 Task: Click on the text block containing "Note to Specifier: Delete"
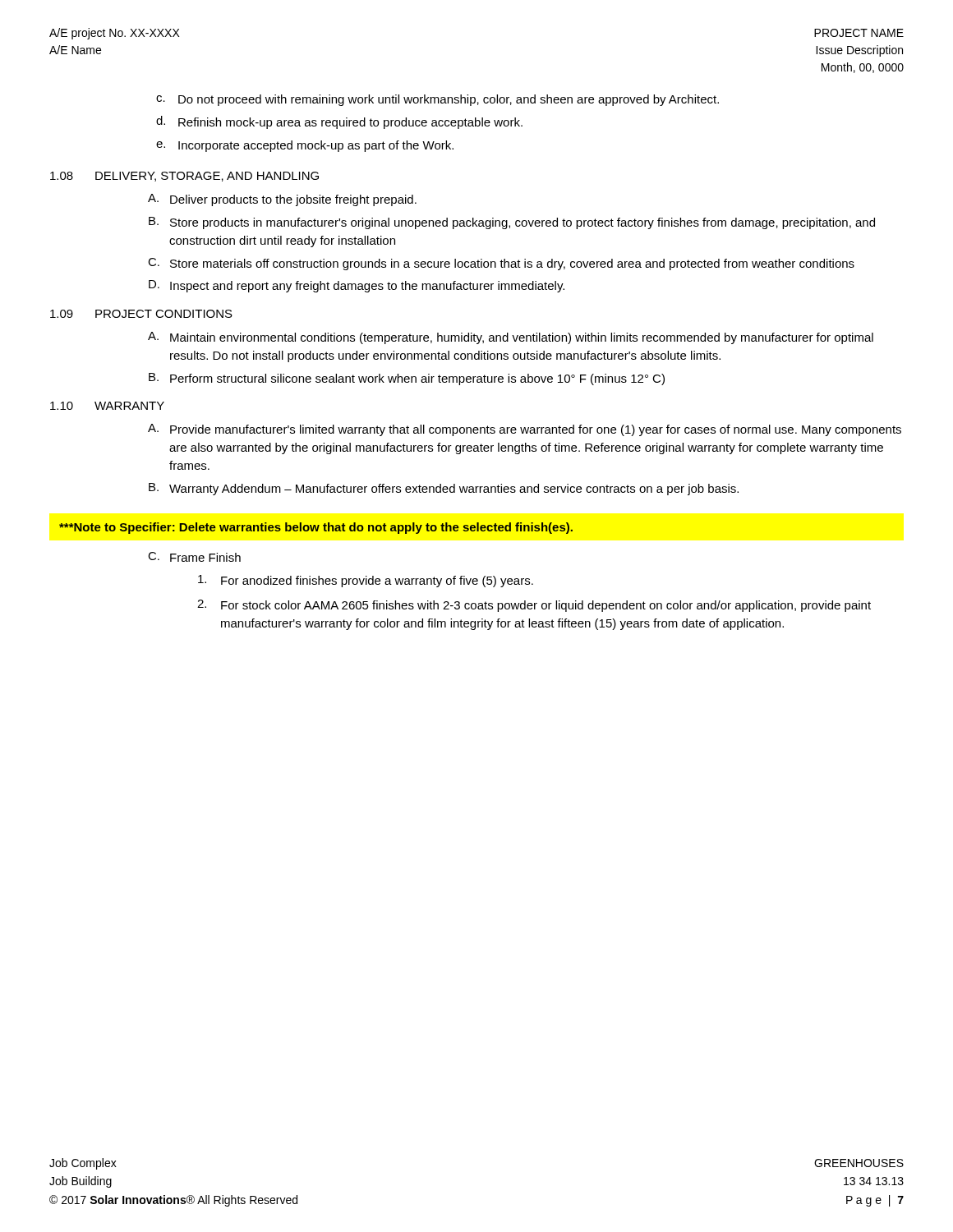click(x=316, y=527)
